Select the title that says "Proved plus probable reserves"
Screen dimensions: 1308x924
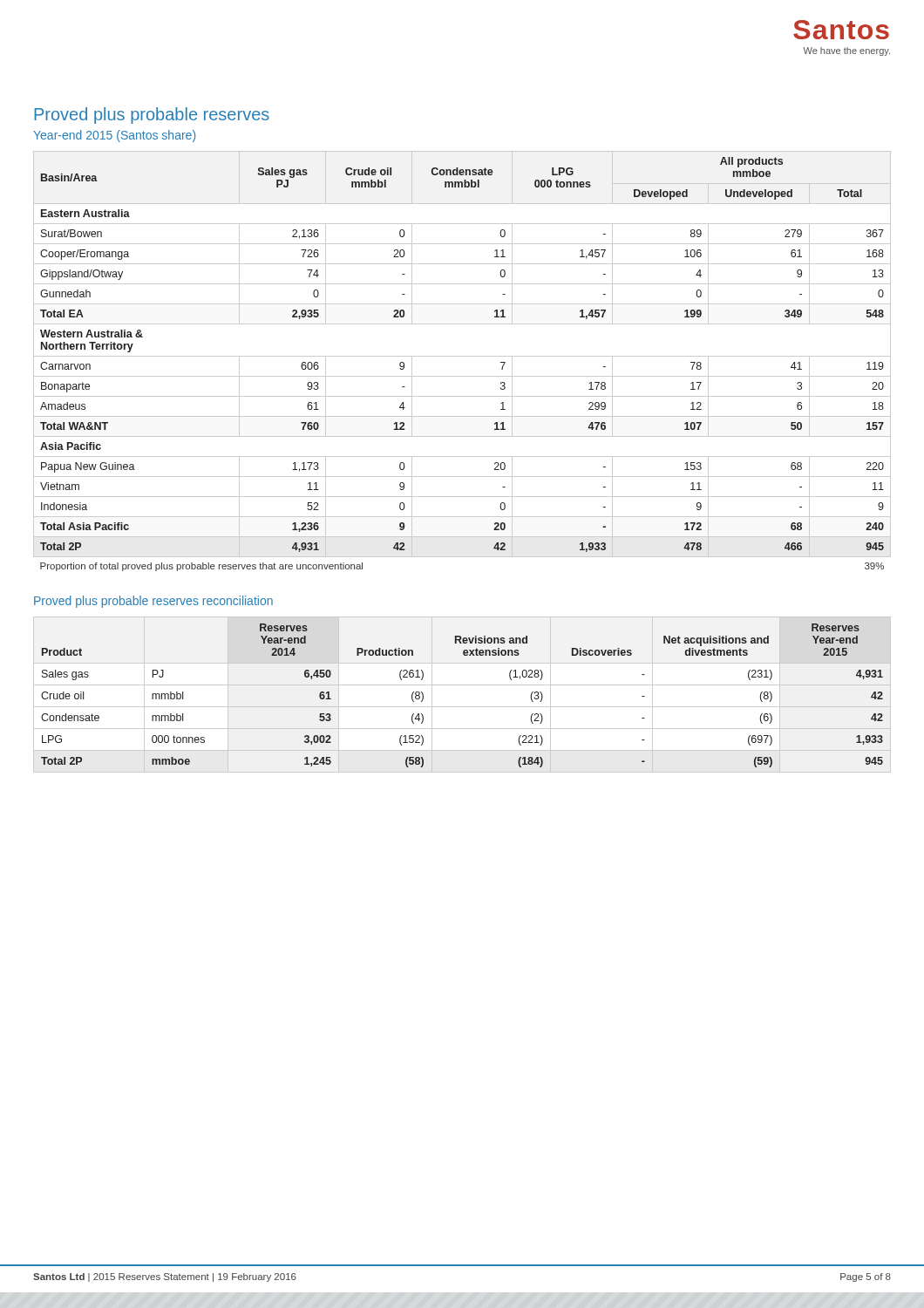(152, 116)
